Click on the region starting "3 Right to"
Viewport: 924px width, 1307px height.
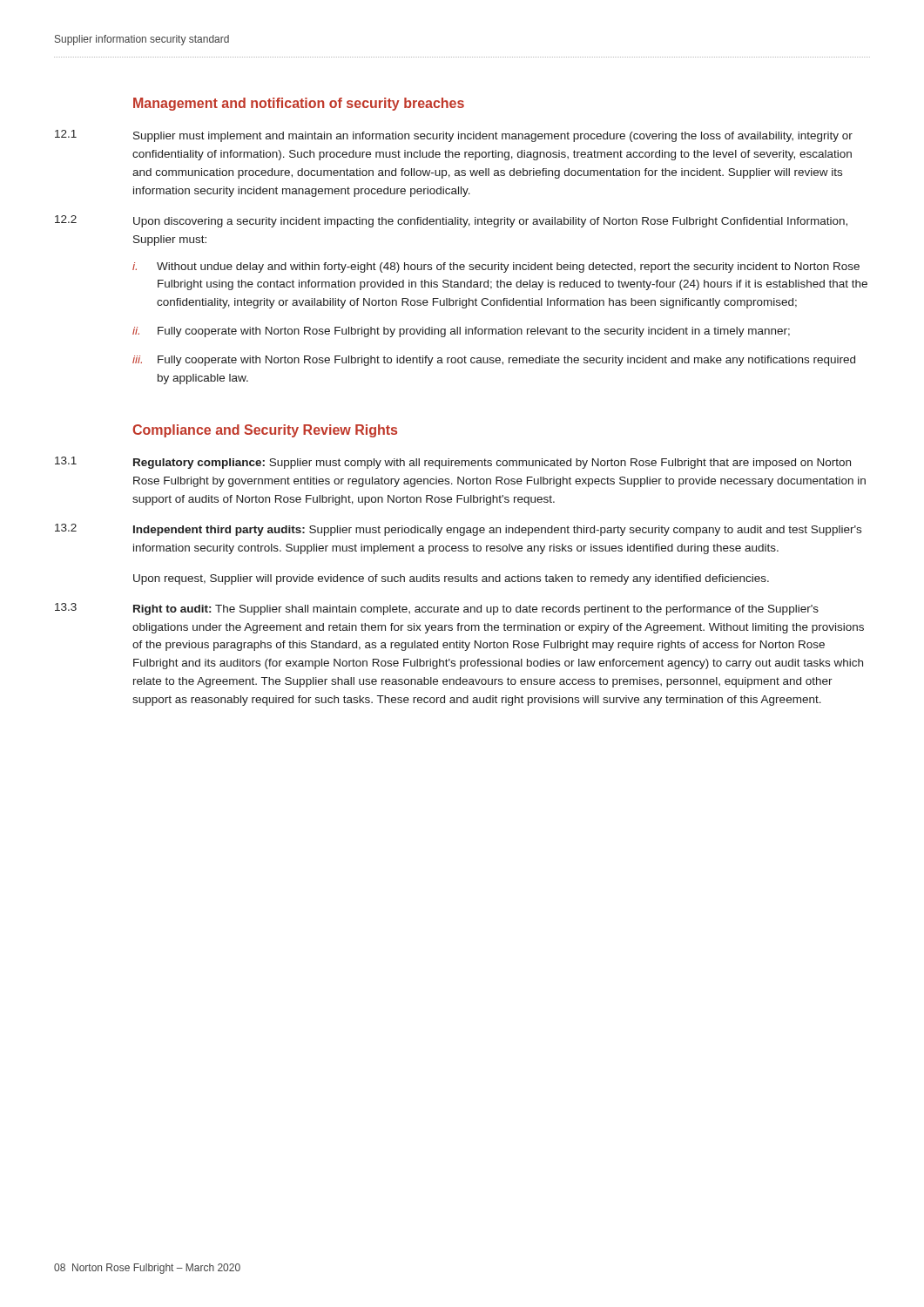[x=462, y=655]
